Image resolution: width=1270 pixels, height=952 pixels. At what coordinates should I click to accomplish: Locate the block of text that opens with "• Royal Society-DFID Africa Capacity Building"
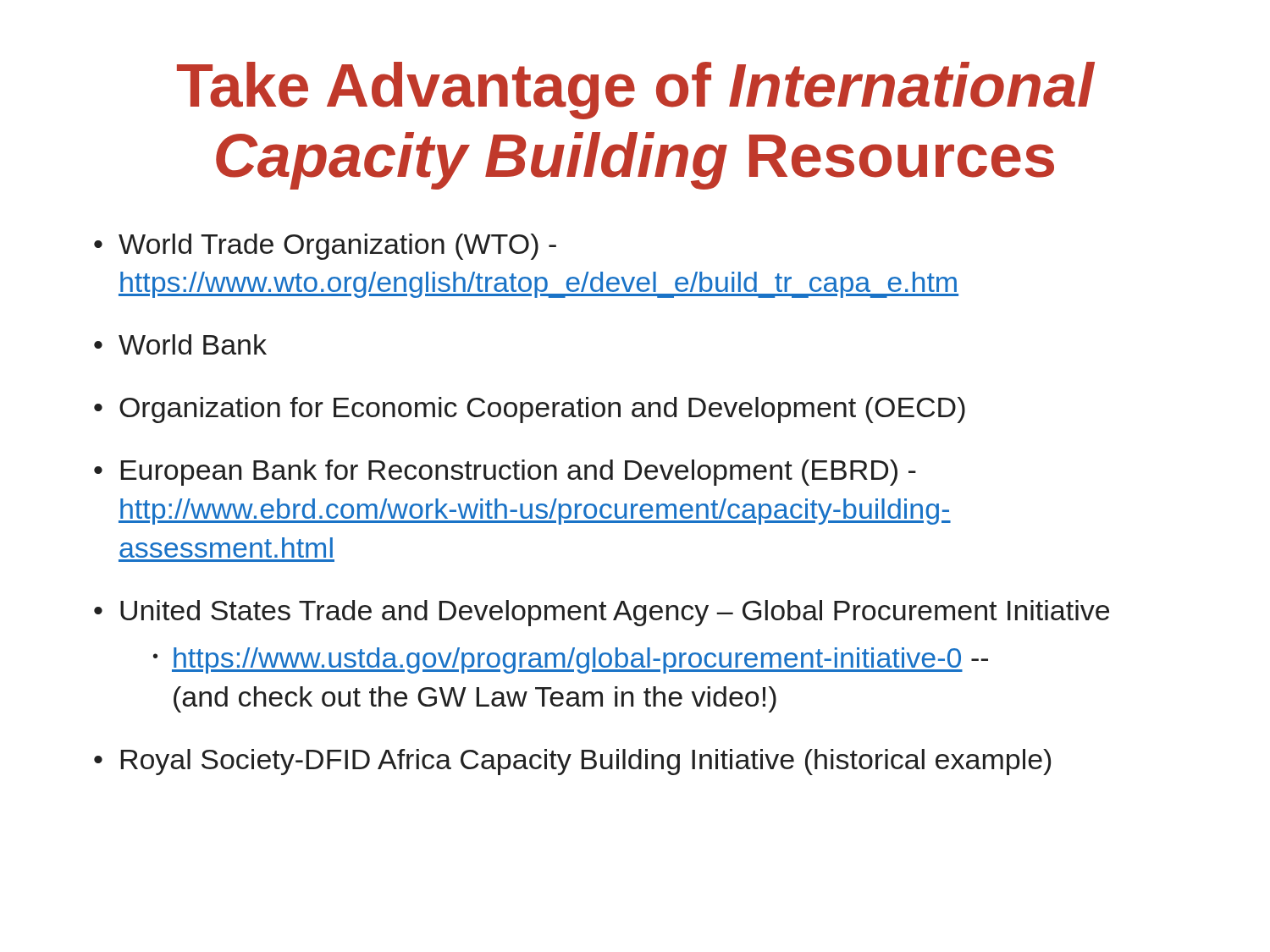click(648, 759)
